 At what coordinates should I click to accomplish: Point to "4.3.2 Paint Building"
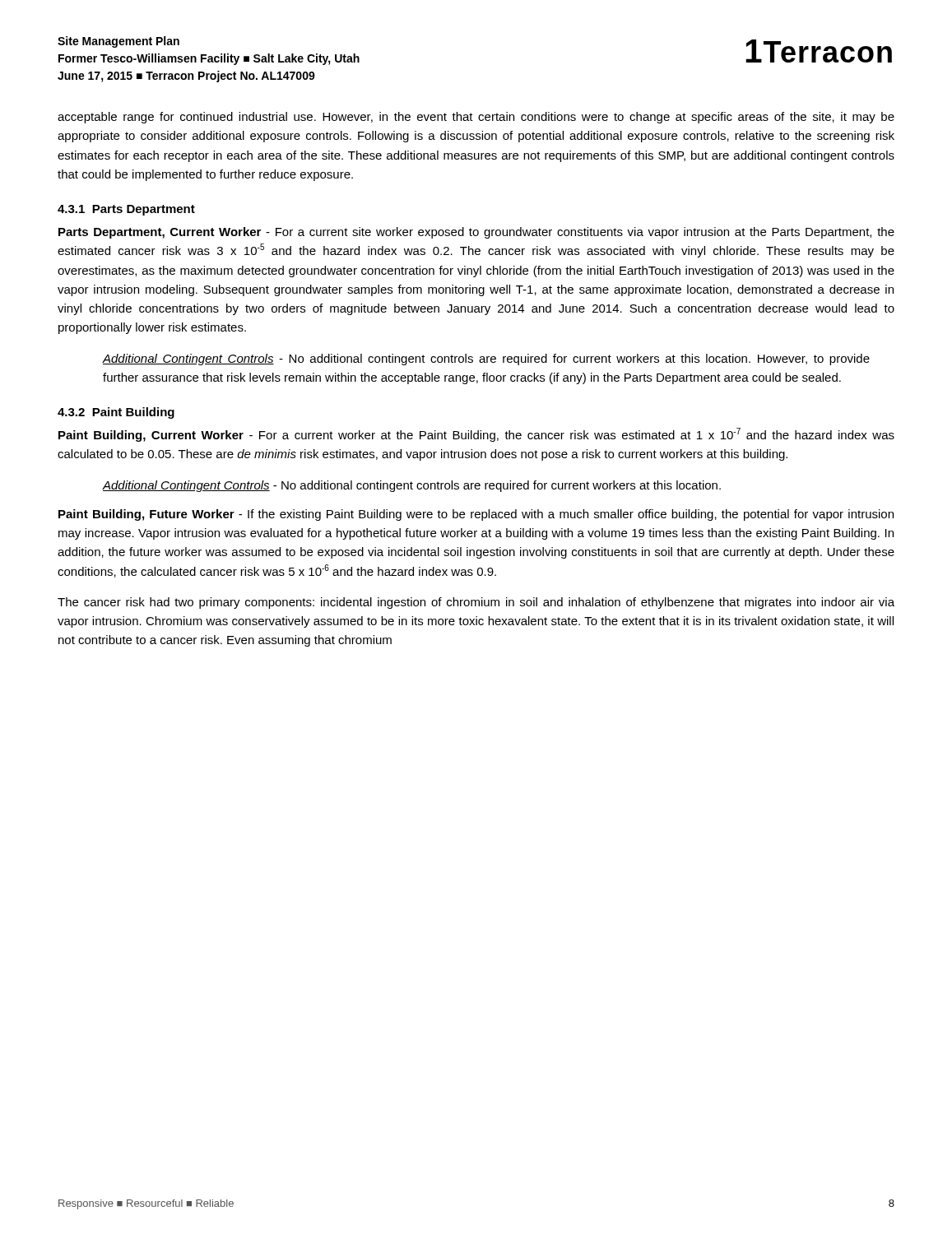(116, 412)
